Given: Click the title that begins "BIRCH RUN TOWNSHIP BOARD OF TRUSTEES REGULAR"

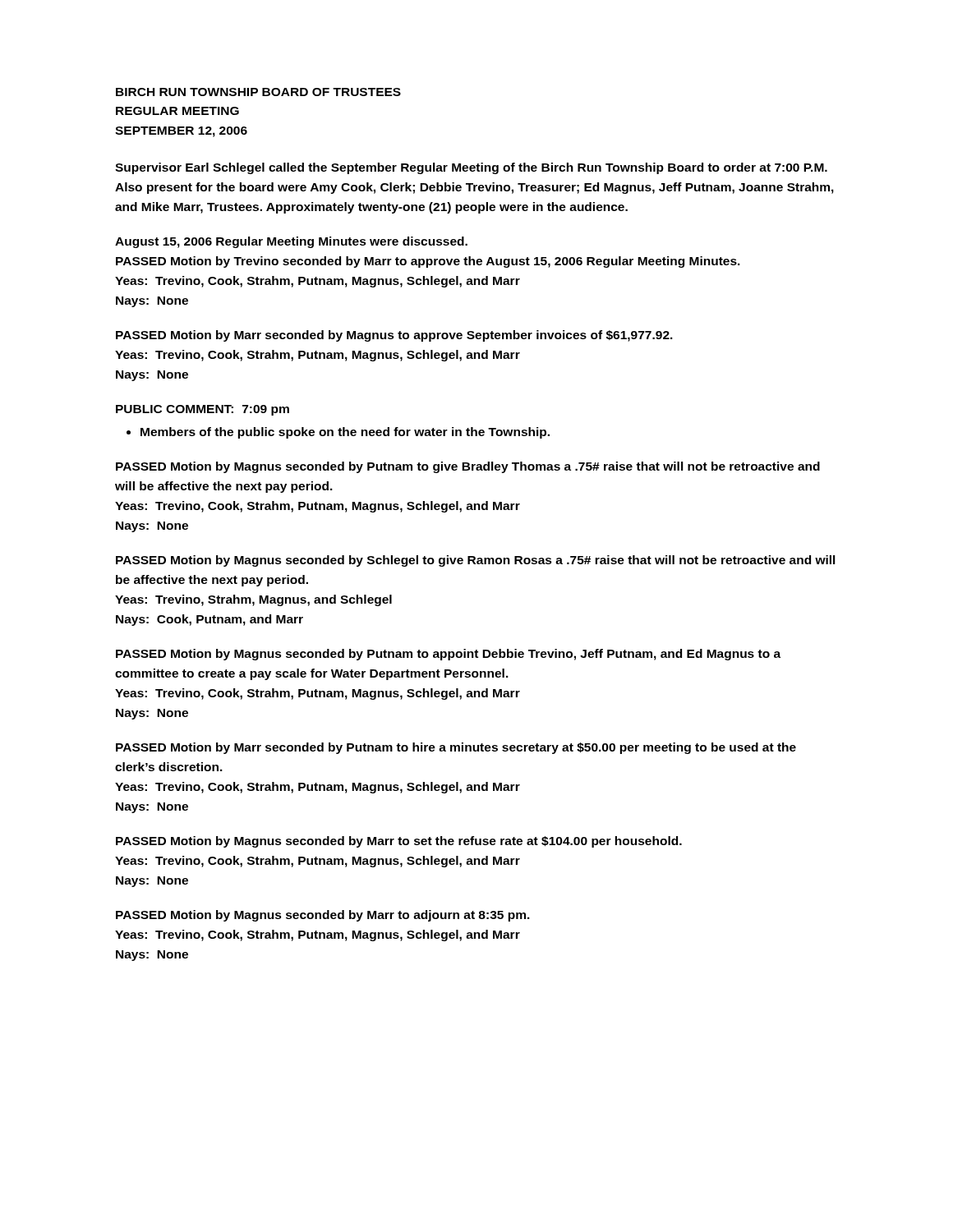Looking at the screenshot, I should [x=258, y=92].
